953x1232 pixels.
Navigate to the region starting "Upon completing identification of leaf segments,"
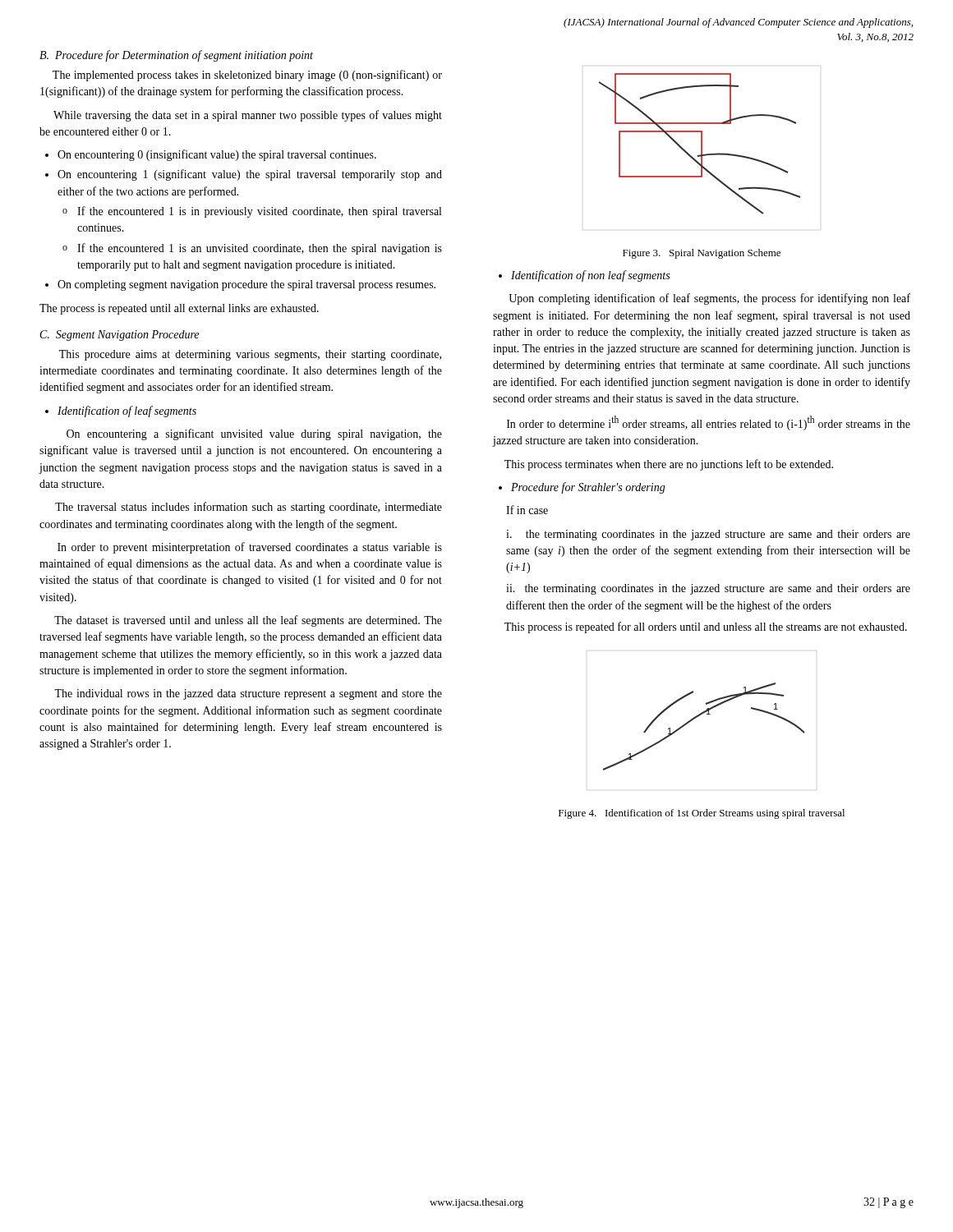(702, 349)
